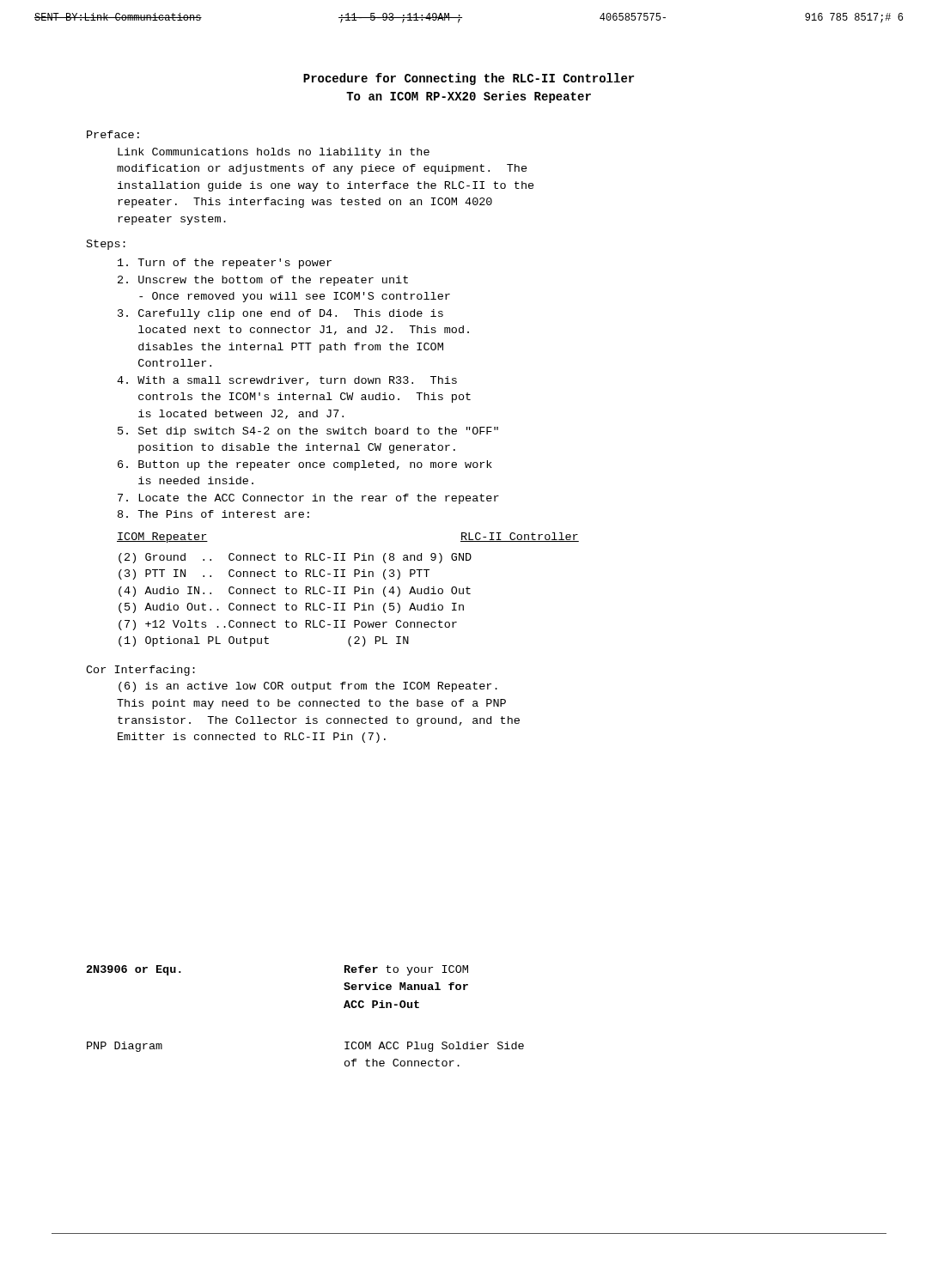The height and width of the screenshot is (1288, 938).
Task: Select the text block that reads "(6) is an active"
Action: coord(319,712)
